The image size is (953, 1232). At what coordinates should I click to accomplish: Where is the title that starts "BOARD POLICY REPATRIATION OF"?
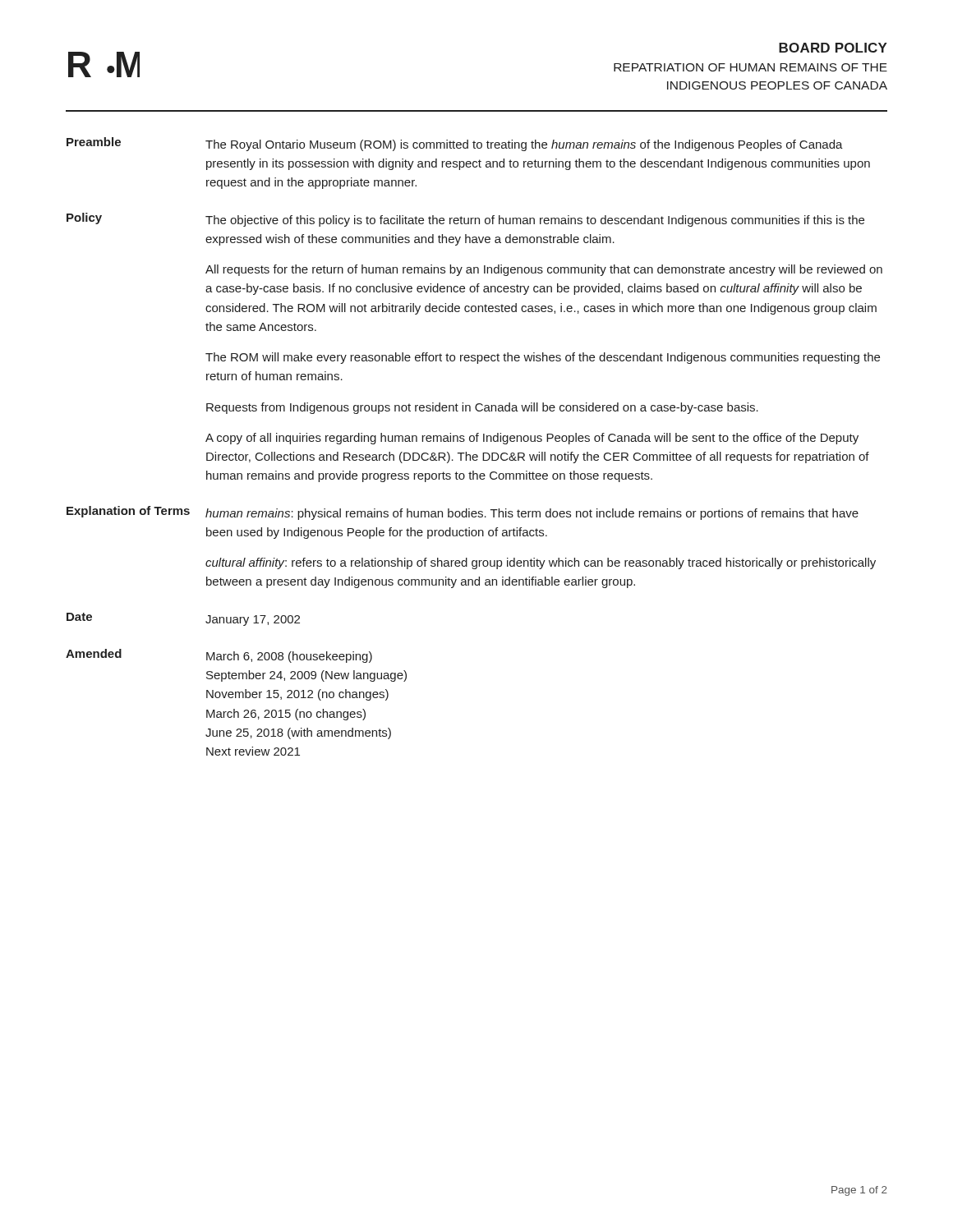tap(750, 67)
